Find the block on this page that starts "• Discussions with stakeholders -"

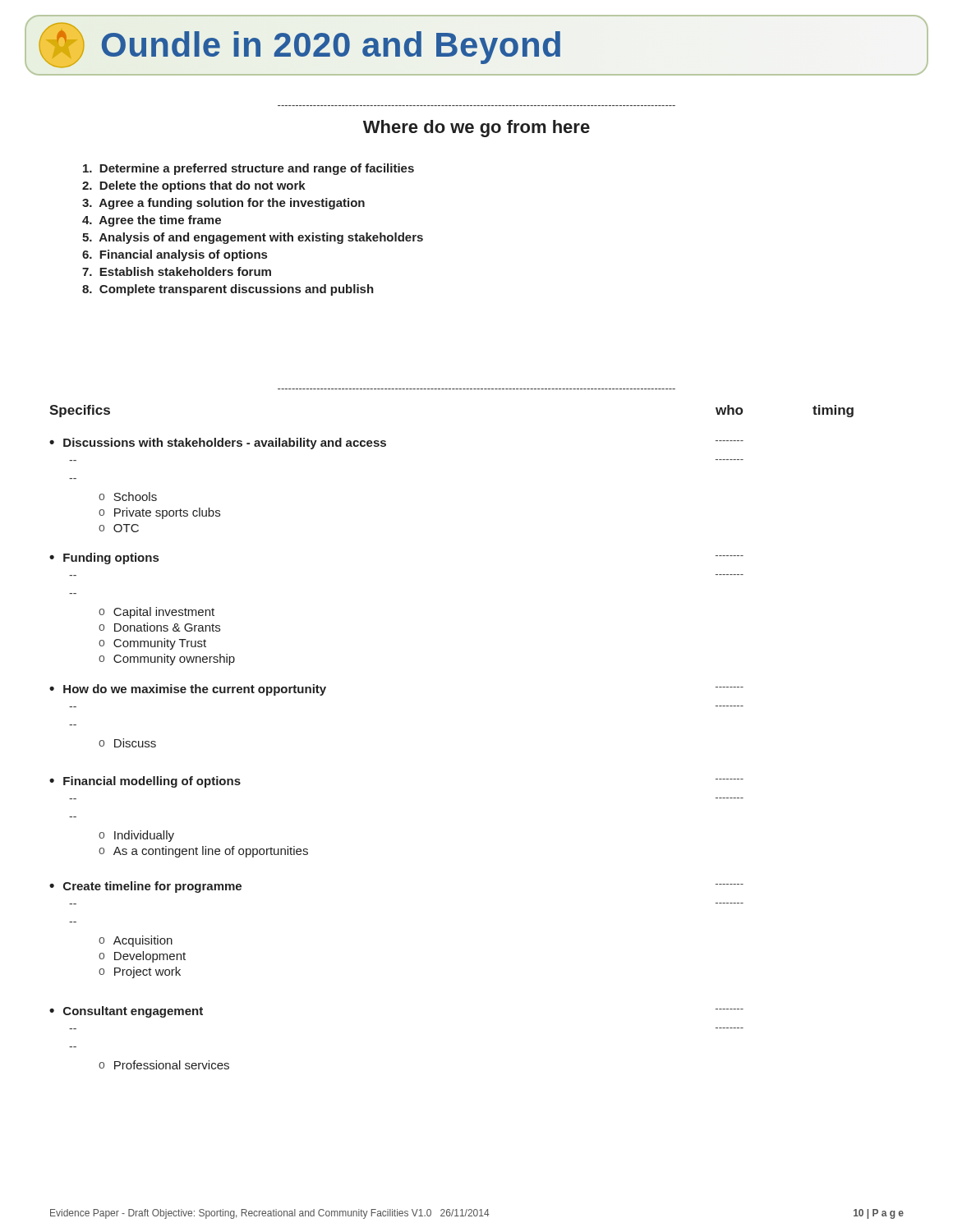point(396,442)
